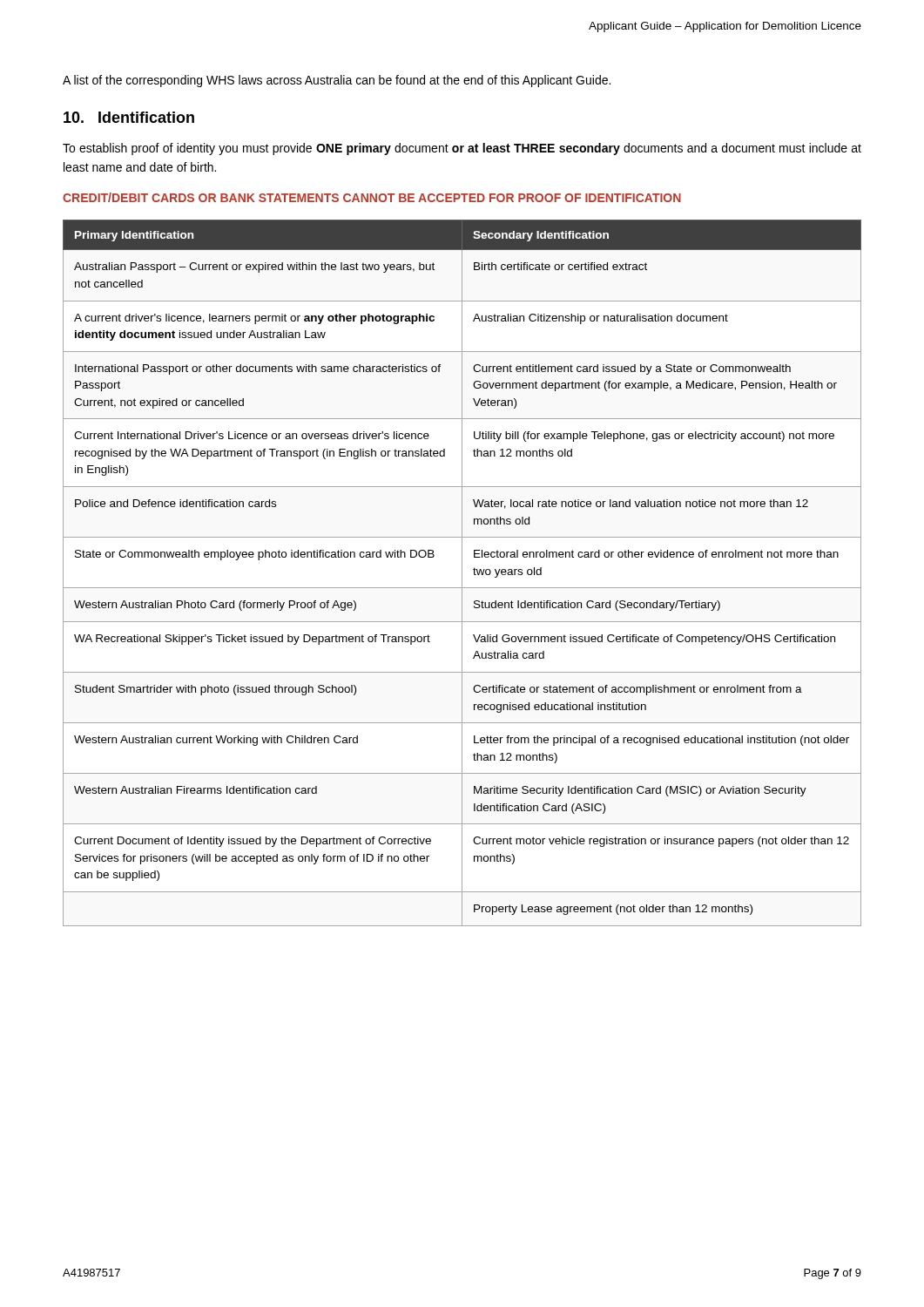Locate the text block with the text "A list of the corresponding WHS laws across"
The height and width of the screenshot is (1307, 924).
(x=337, y=80)
